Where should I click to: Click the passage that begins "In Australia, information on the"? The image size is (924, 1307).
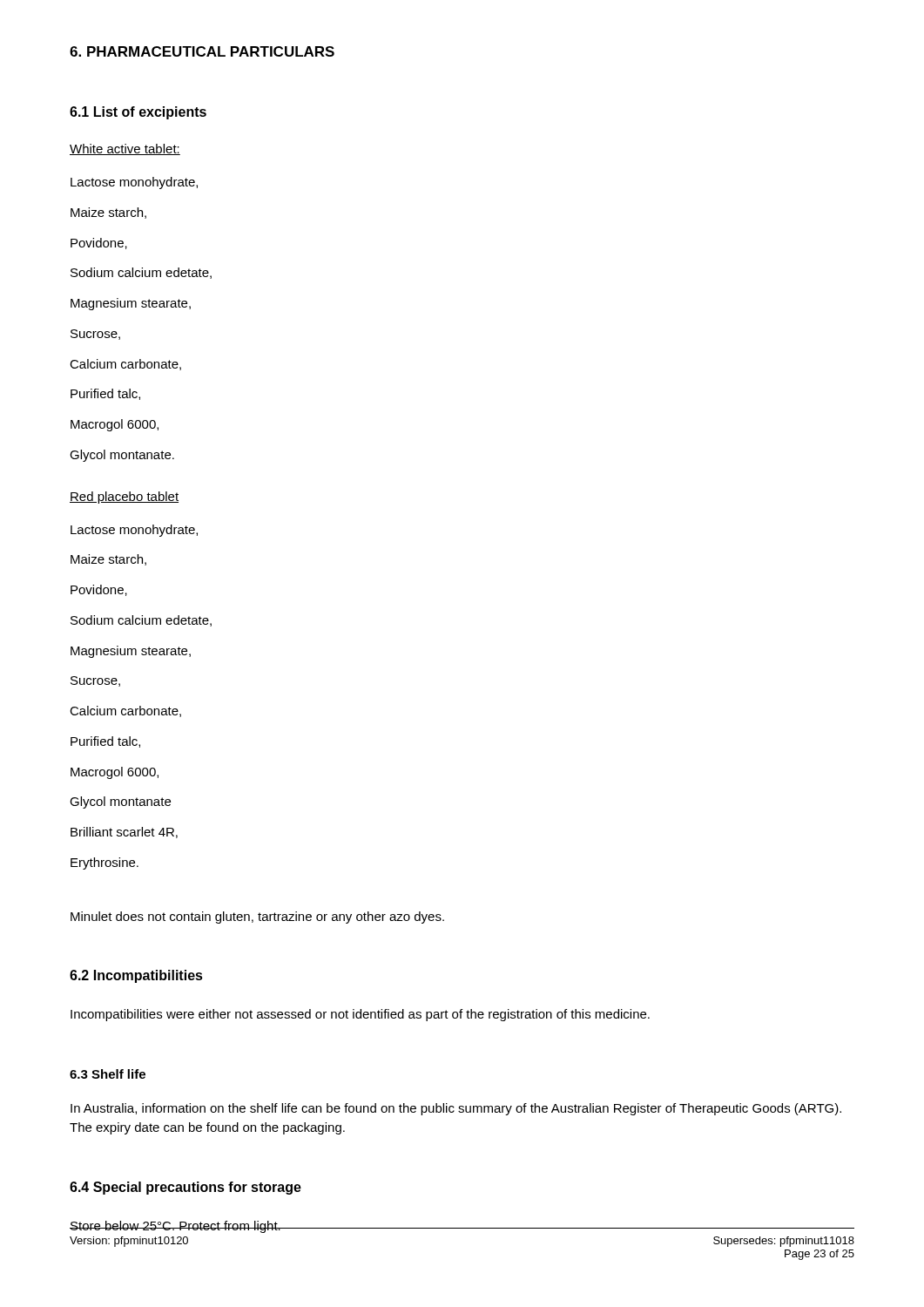(462, 1118)
